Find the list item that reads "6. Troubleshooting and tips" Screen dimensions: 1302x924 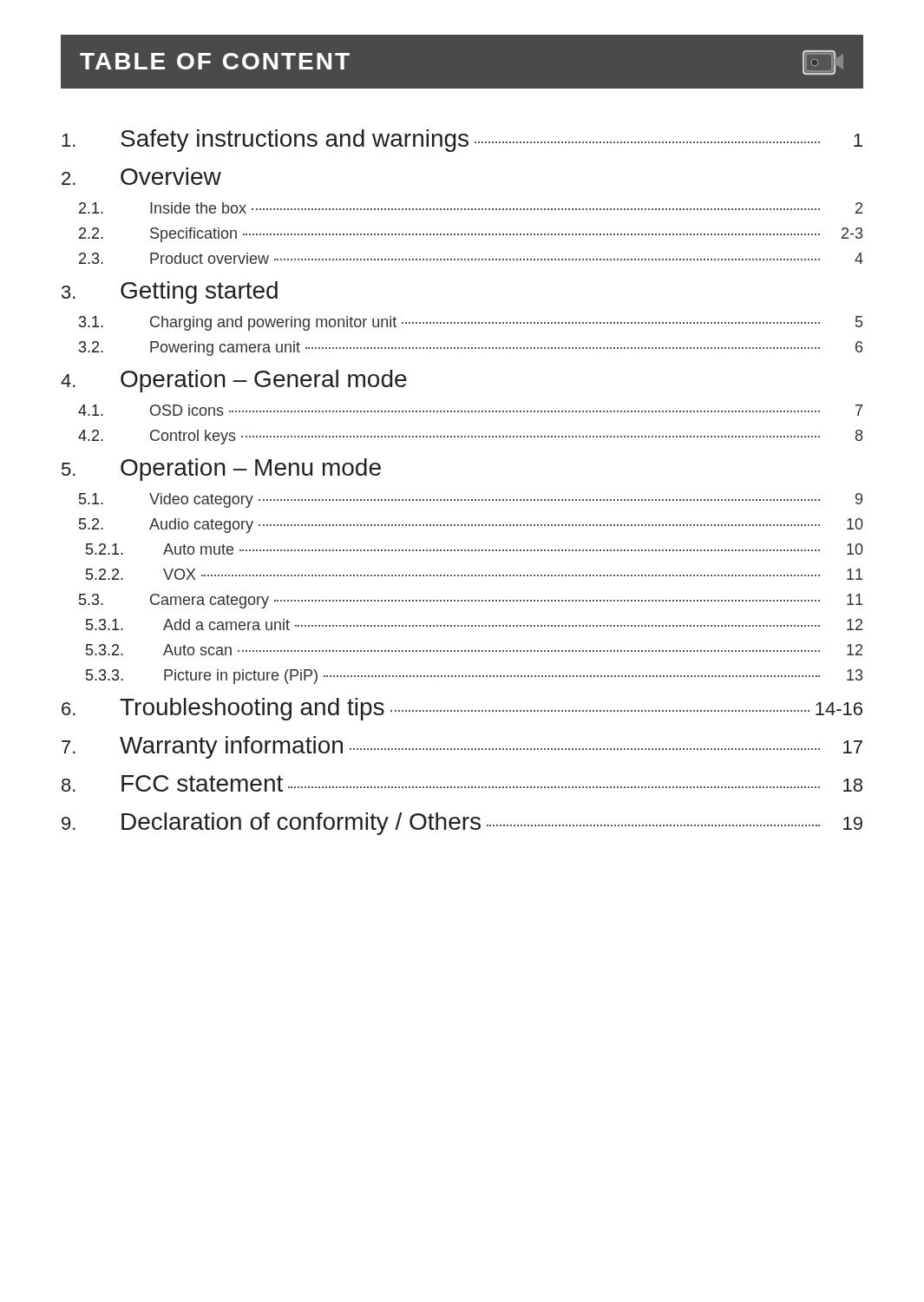[462, 707]
